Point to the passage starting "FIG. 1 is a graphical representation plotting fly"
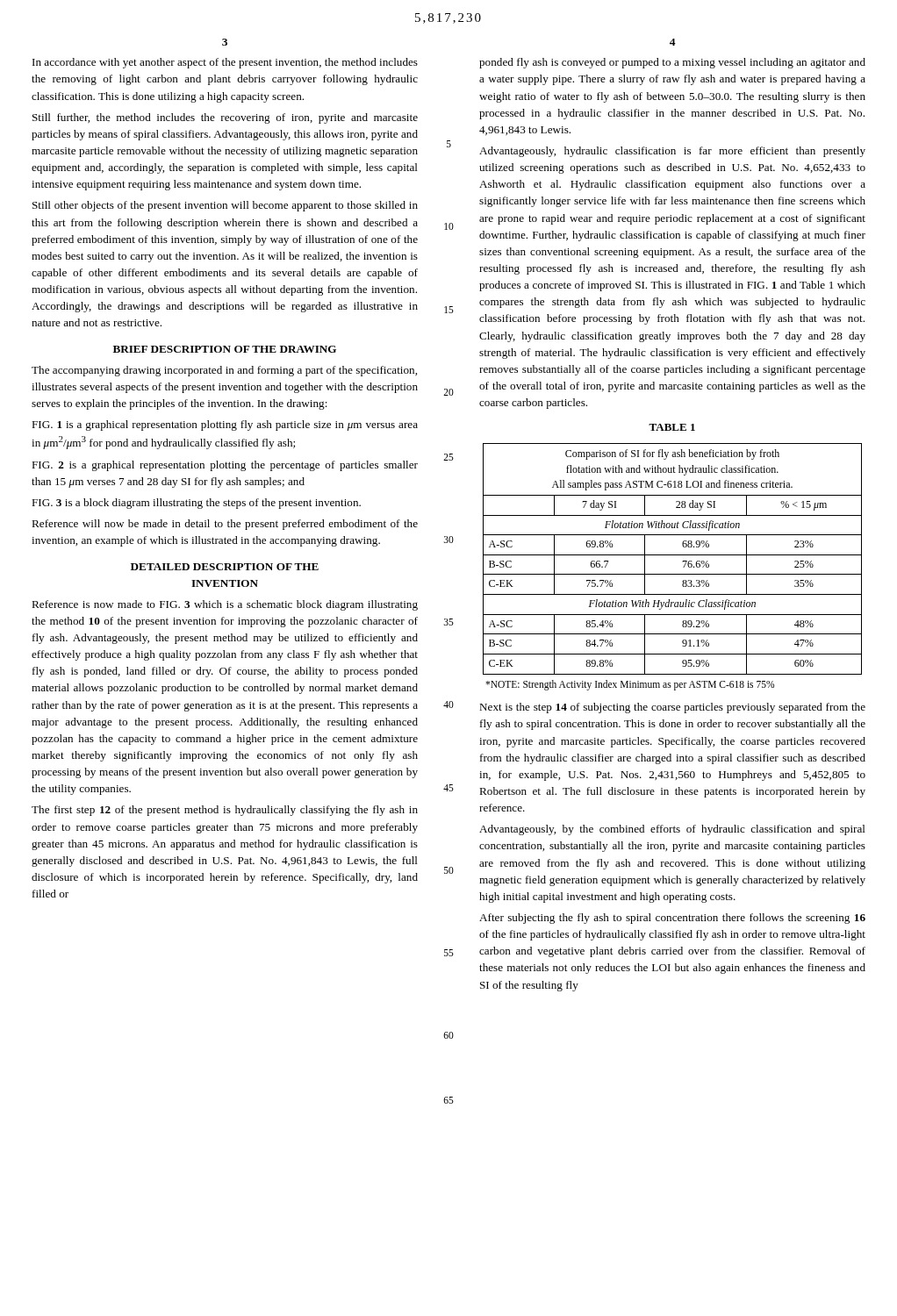 pyautogui.click(x=225, y=434)
